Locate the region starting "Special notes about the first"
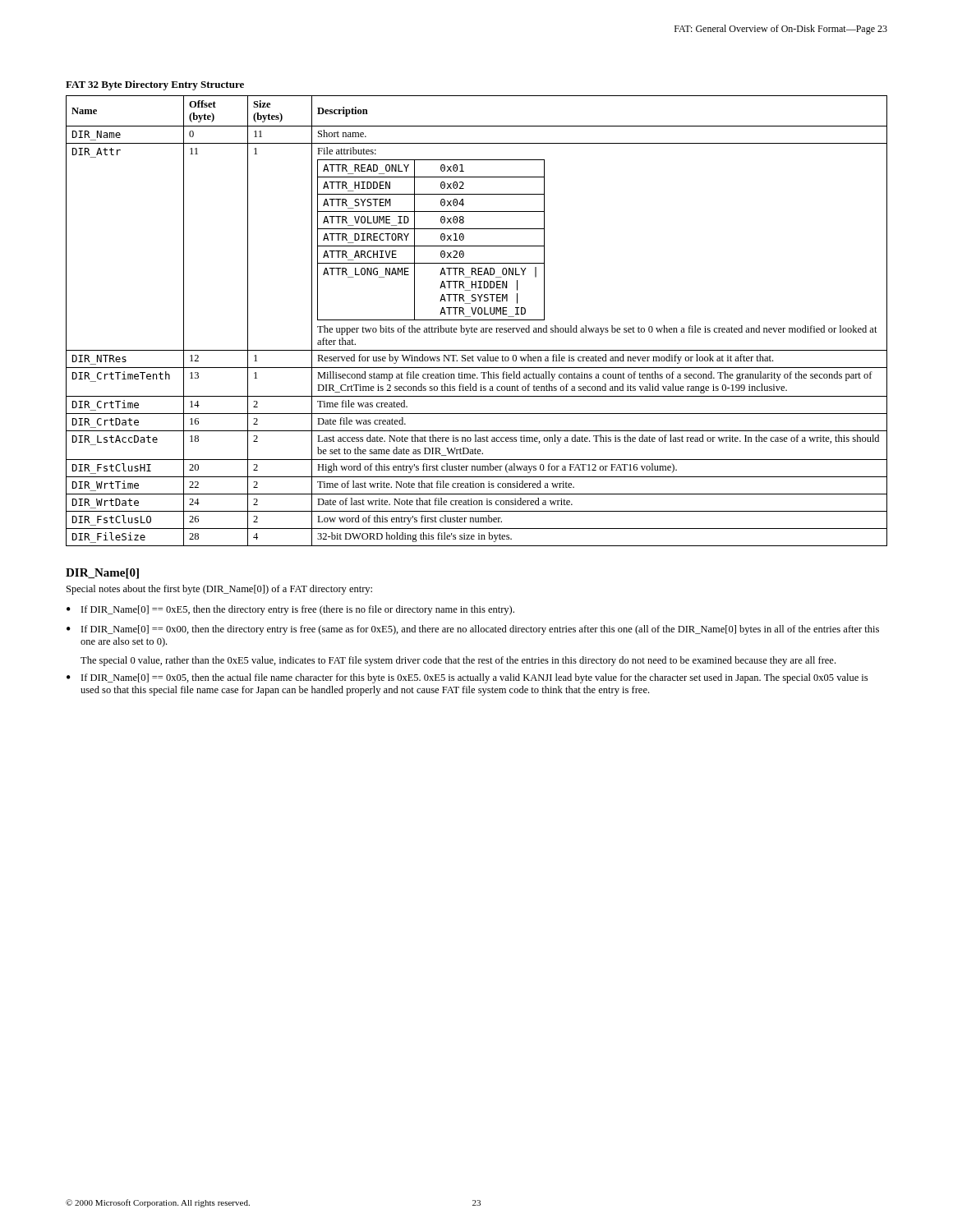The width and height of the screenshot is (953, 1232). pos(219,589)
